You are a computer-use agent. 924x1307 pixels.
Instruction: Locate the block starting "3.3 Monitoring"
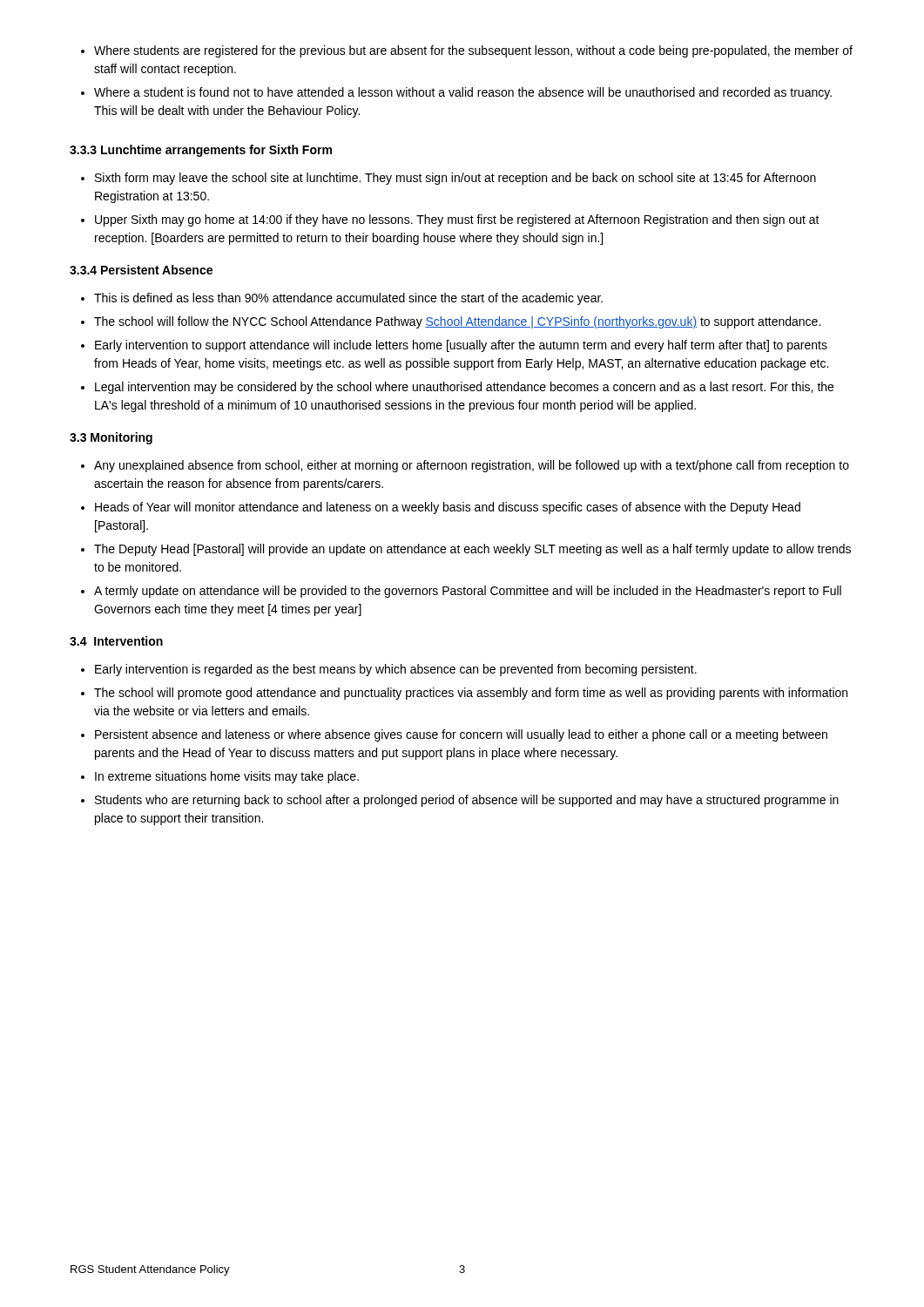[111, 437]
